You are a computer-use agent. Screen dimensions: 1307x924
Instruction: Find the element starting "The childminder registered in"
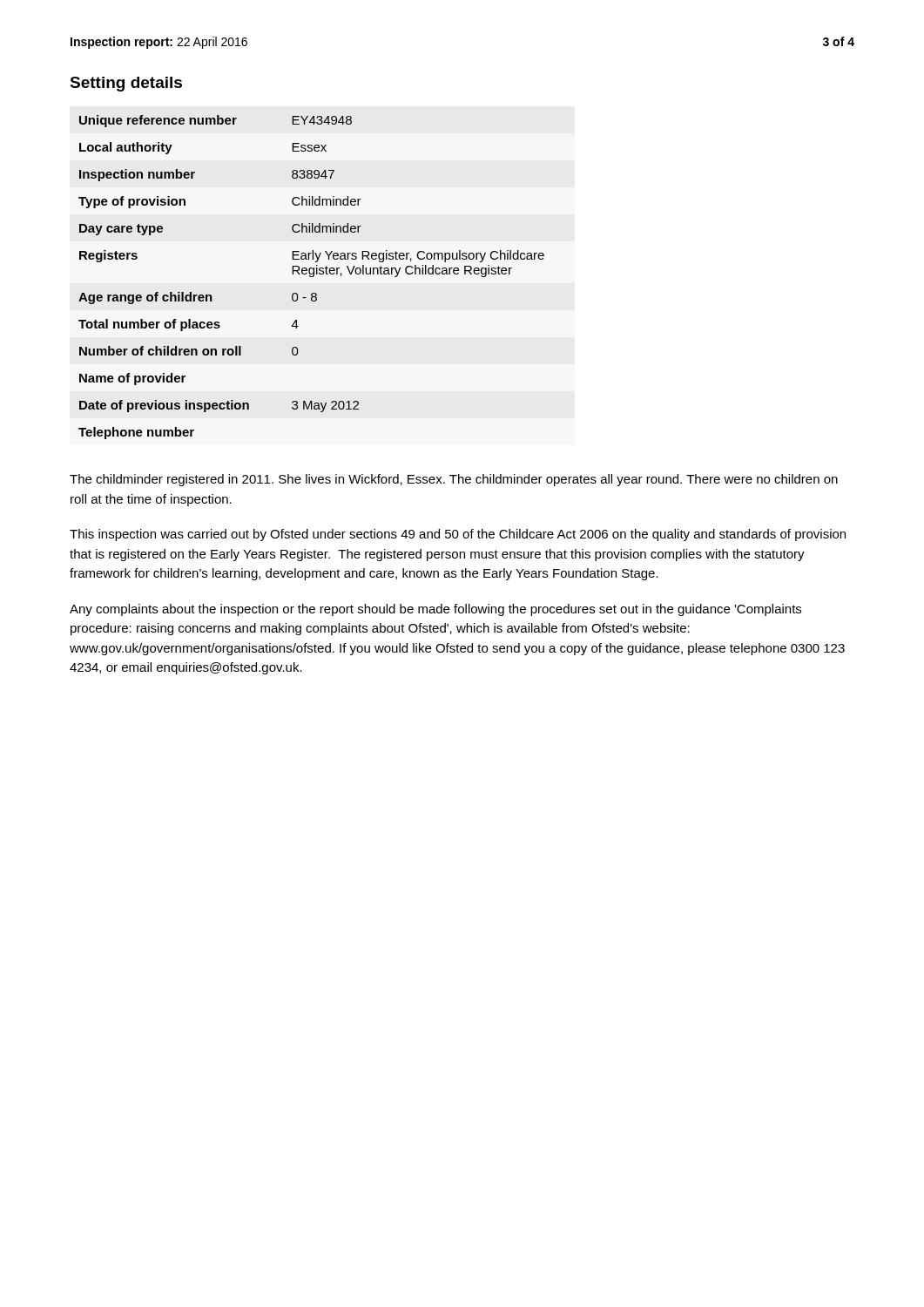coord(454,489)
